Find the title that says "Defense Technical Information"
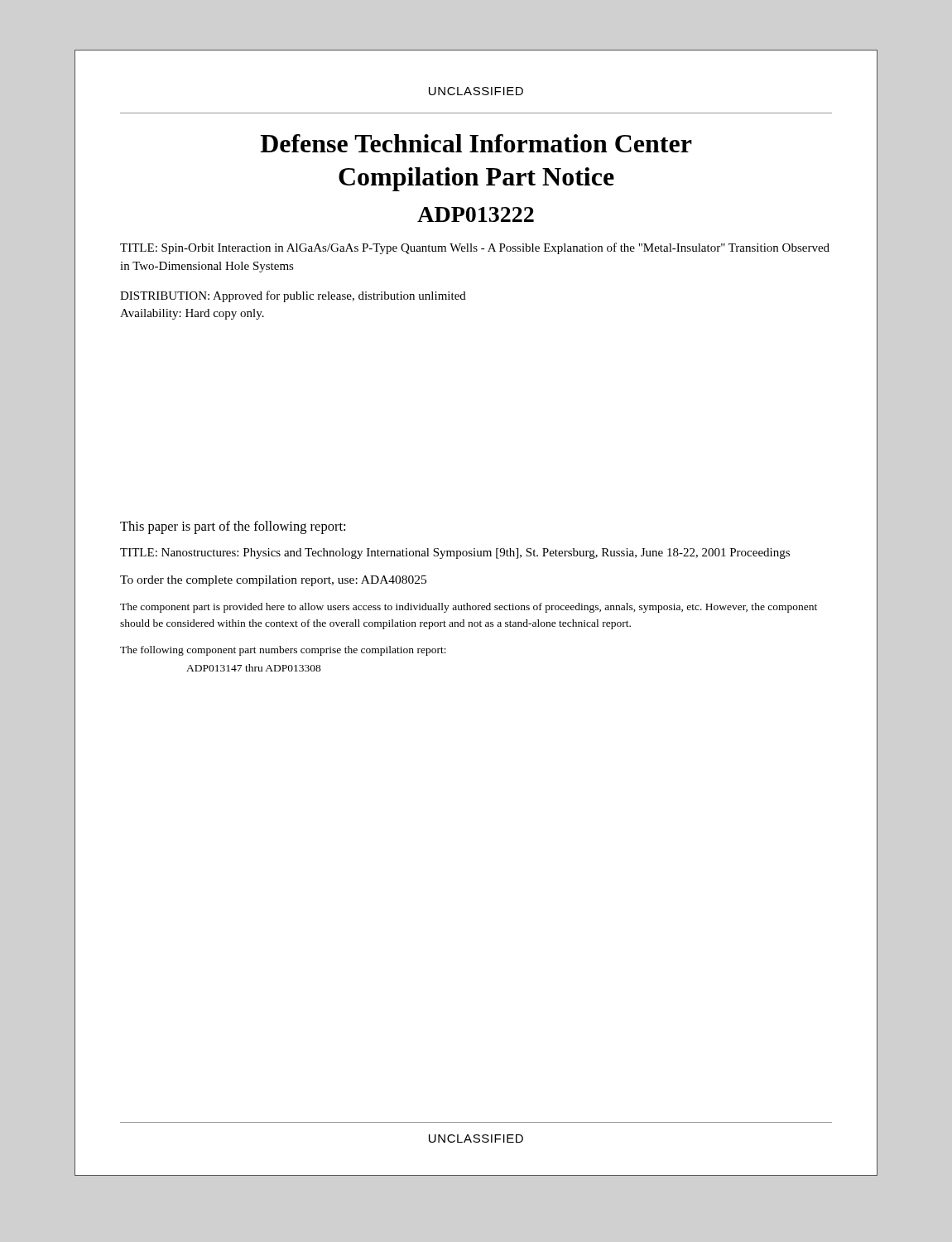Screen dimensions: 1242x952 click(x=476, y=160)
